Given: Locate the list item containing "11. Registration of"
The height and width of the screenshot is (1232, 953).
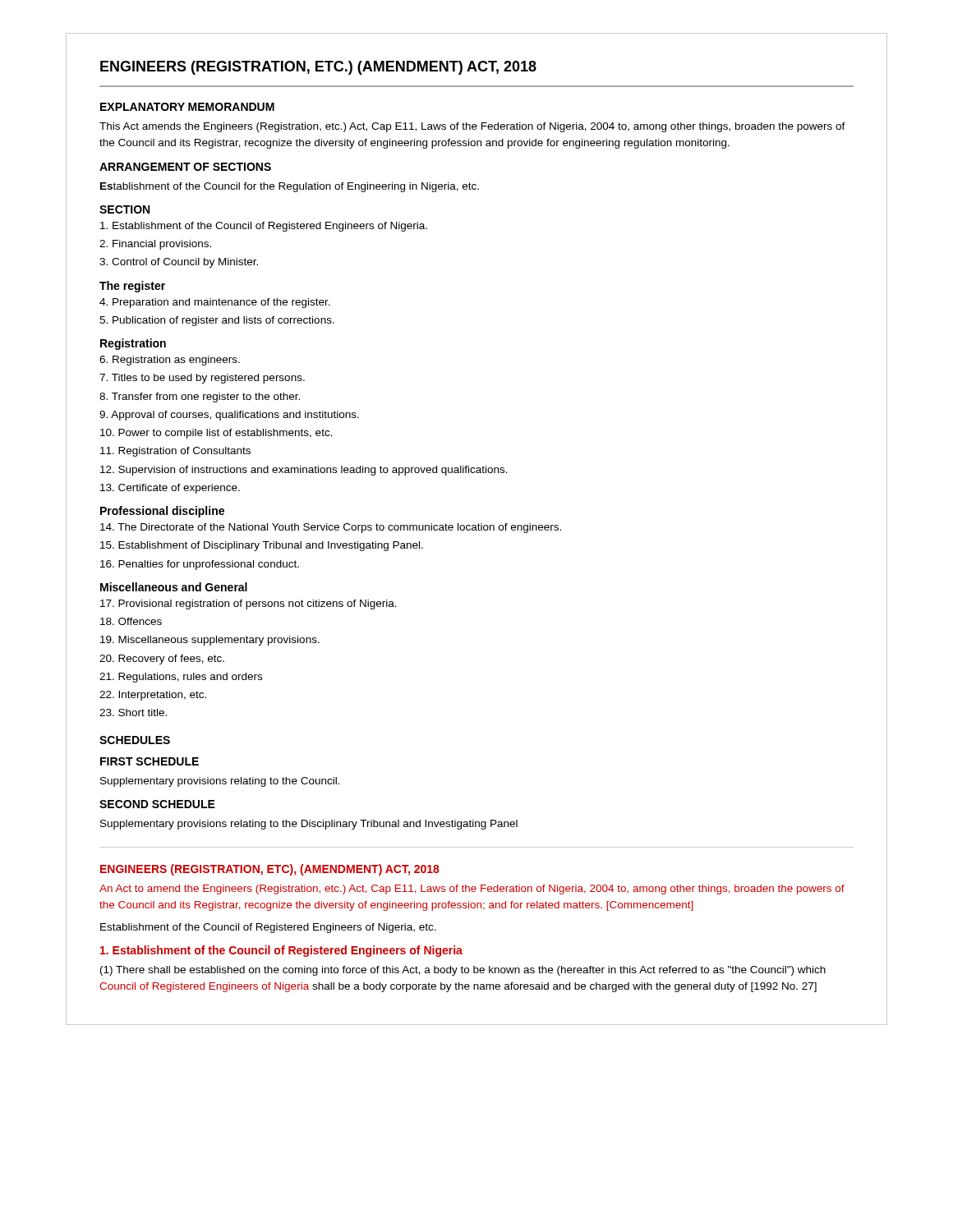Looking at the screenshot, I should [175, 451].
